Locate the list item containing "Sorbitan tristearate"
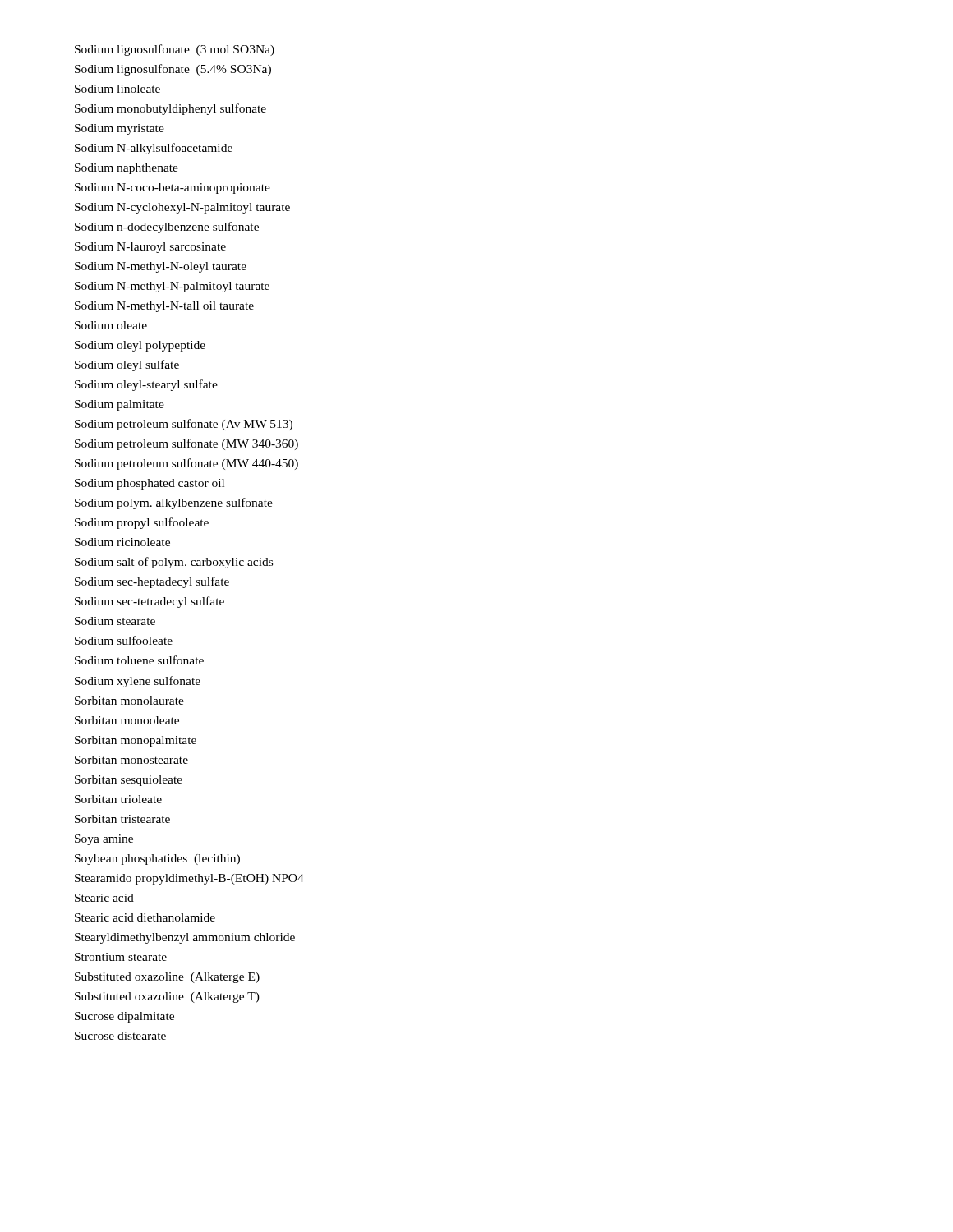Viewport: 953px width, 1232px height. (x=122, y=818)
